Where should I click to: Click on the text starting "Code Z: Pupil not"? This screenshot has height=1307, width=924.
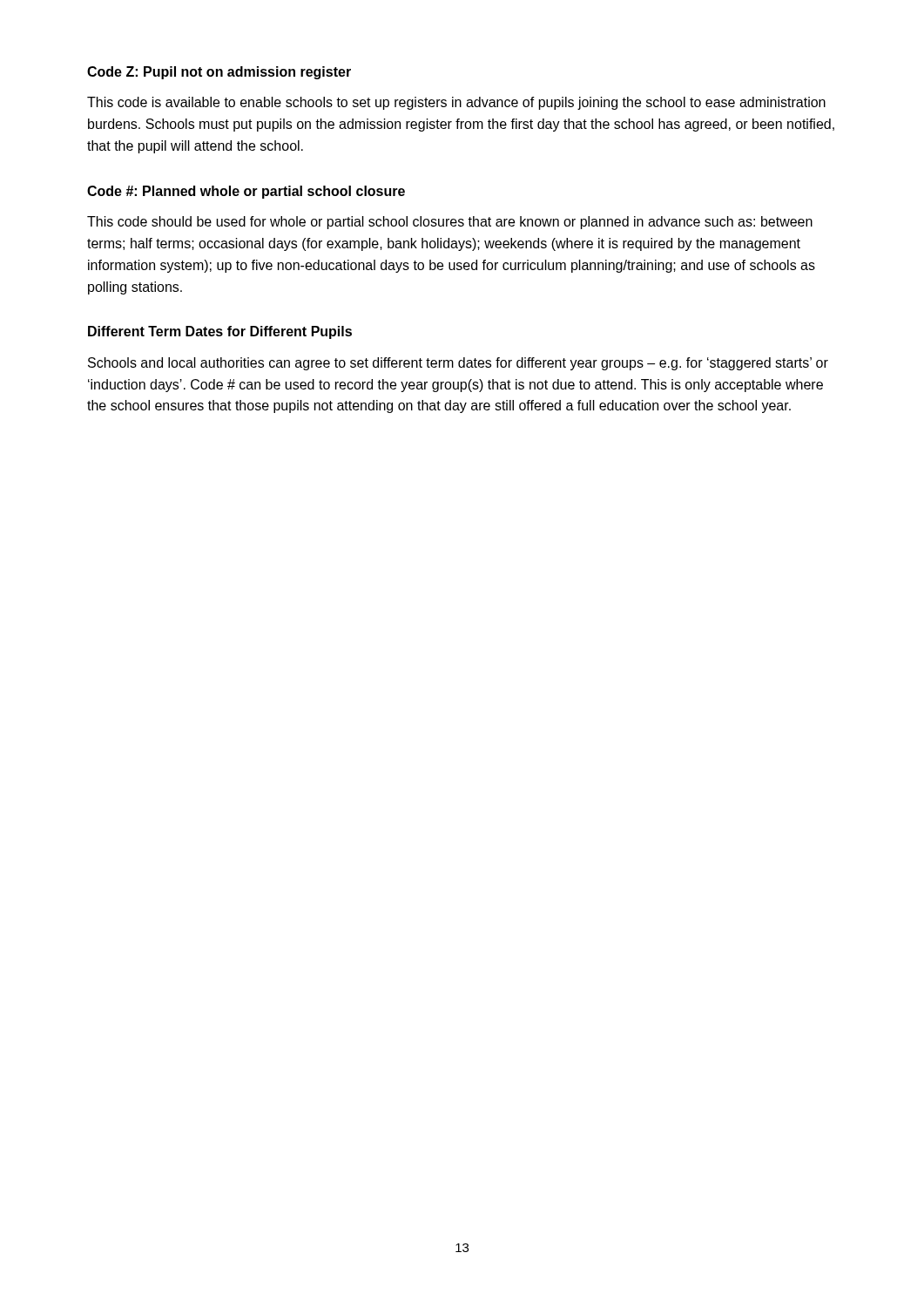tap(219, 72)
